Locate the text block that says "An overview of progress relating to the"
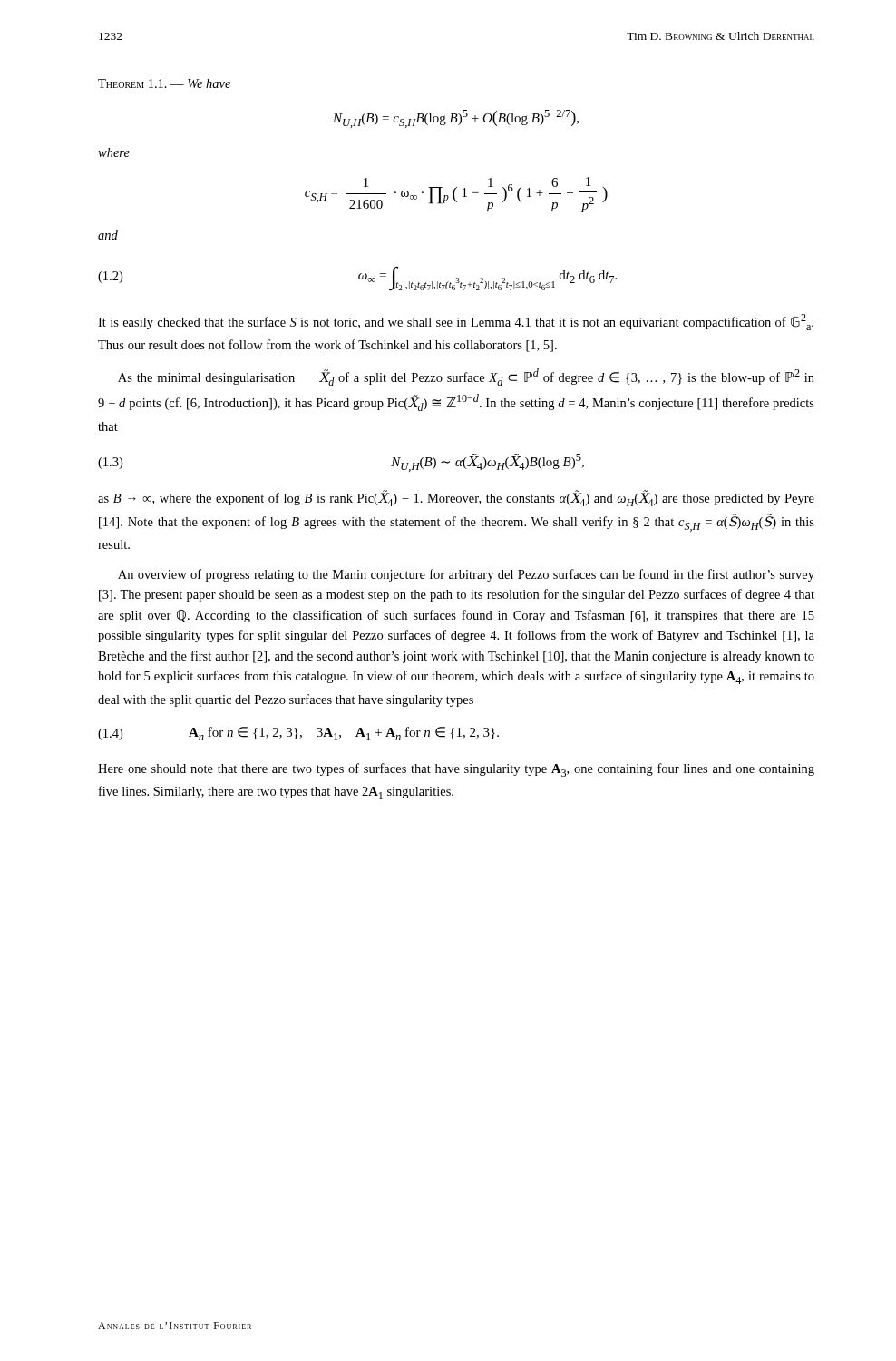This screenshot has height=1361, width=896. coord(456,637)
